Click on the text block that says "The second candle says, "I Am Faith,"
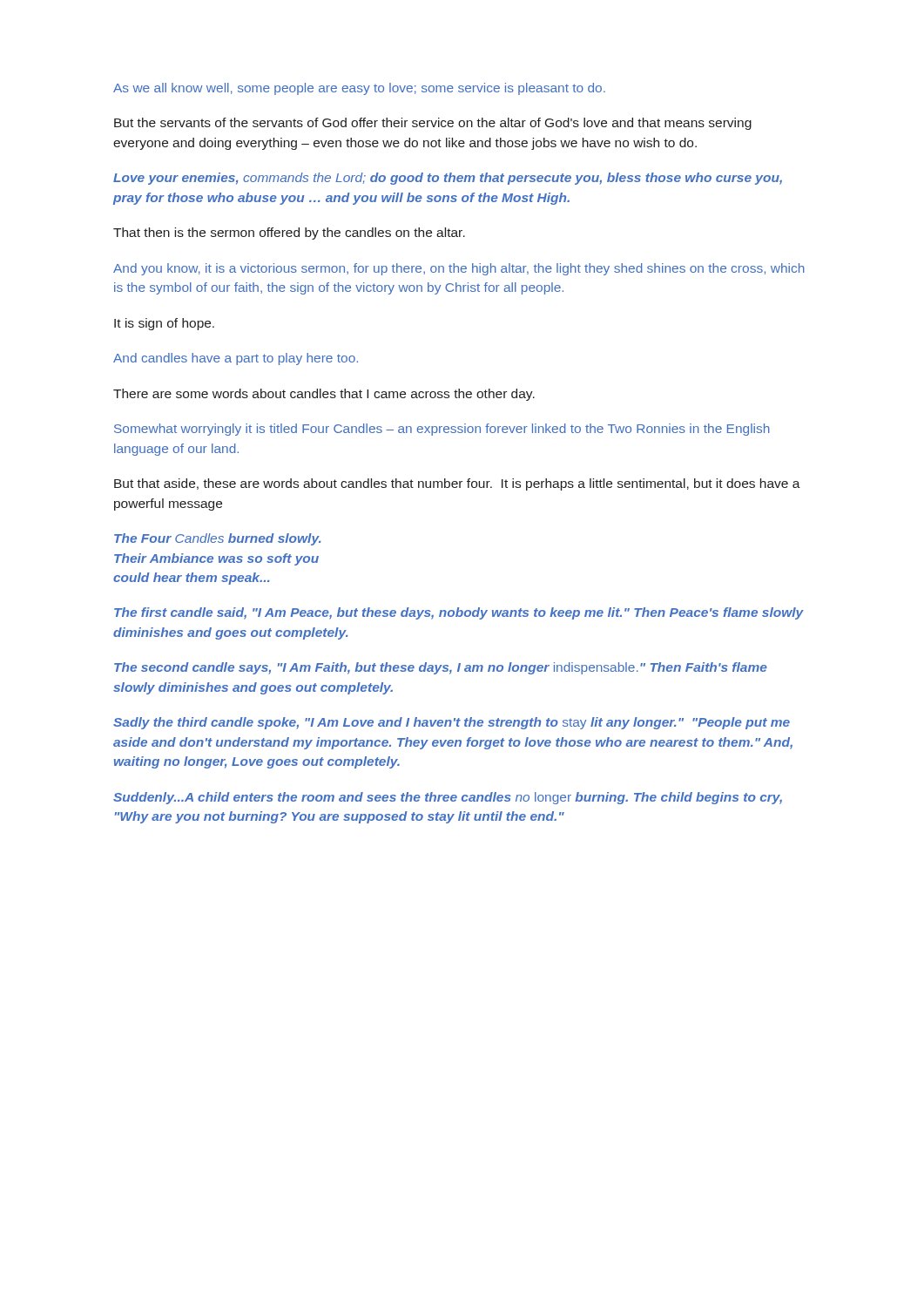 pyautogui.click(x=462, y=678)
